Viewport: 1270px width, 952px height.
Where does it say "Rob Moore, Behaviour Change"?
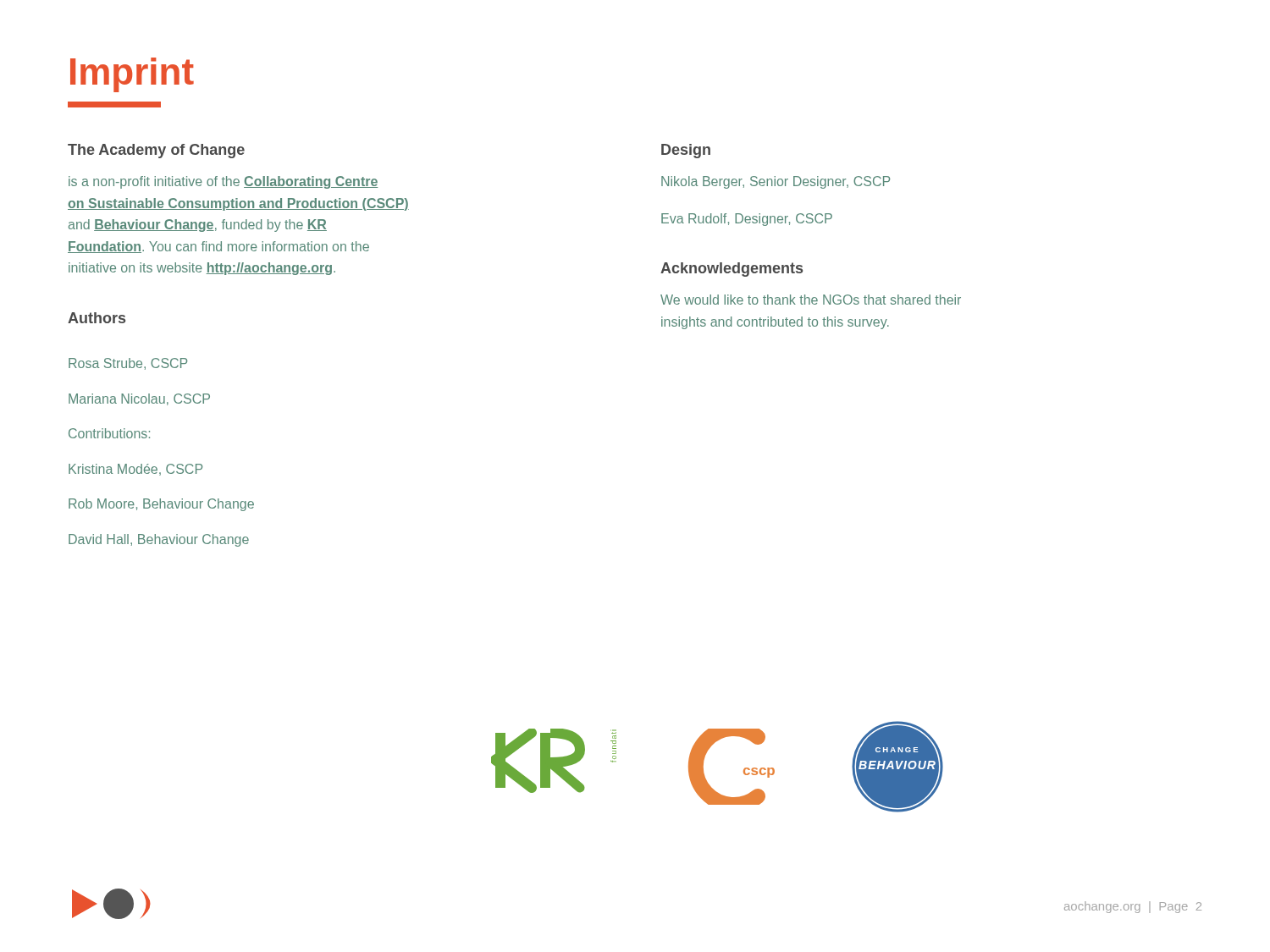pos(161,505)
